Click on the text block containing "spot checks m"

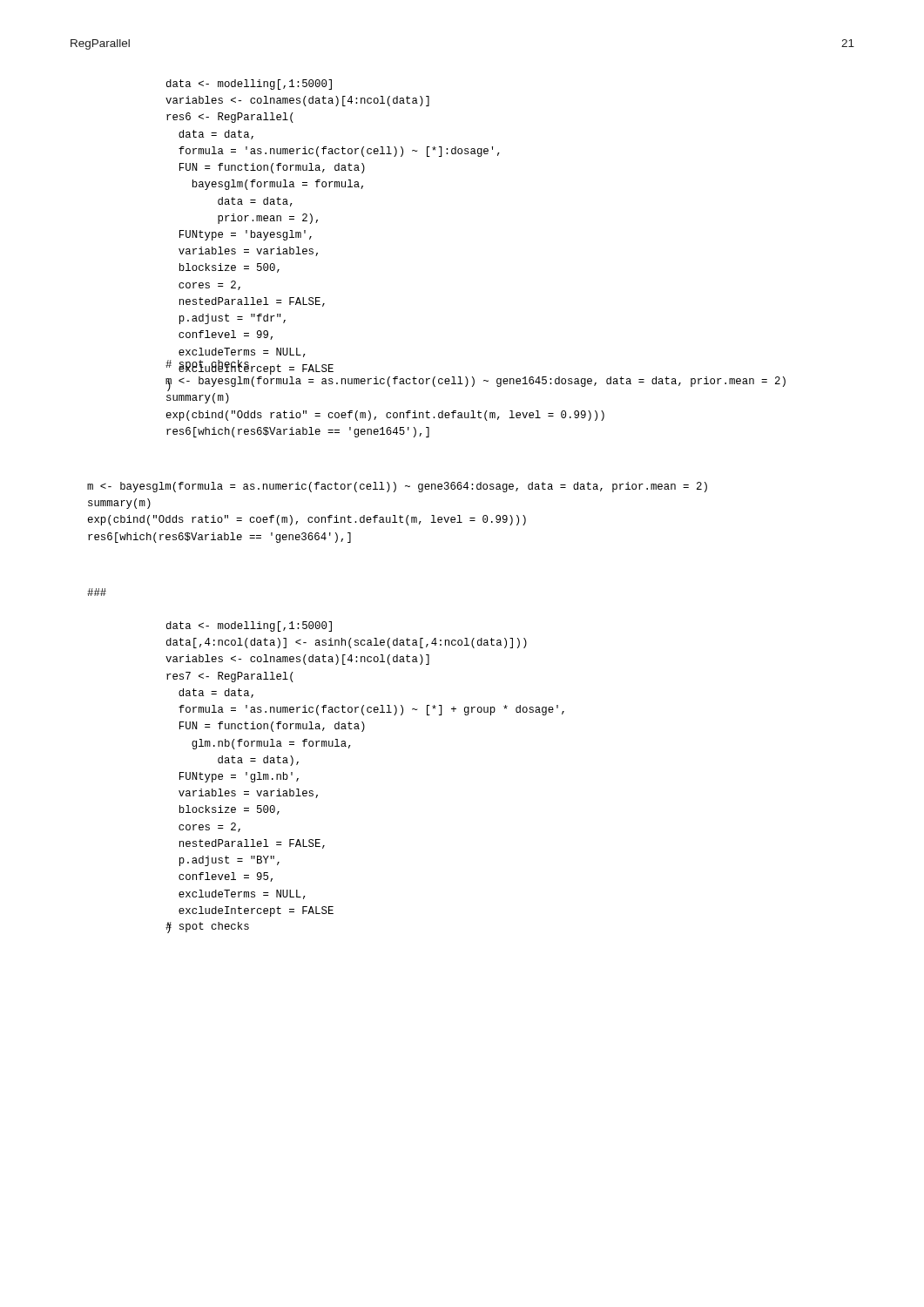[x=476, y=399]
